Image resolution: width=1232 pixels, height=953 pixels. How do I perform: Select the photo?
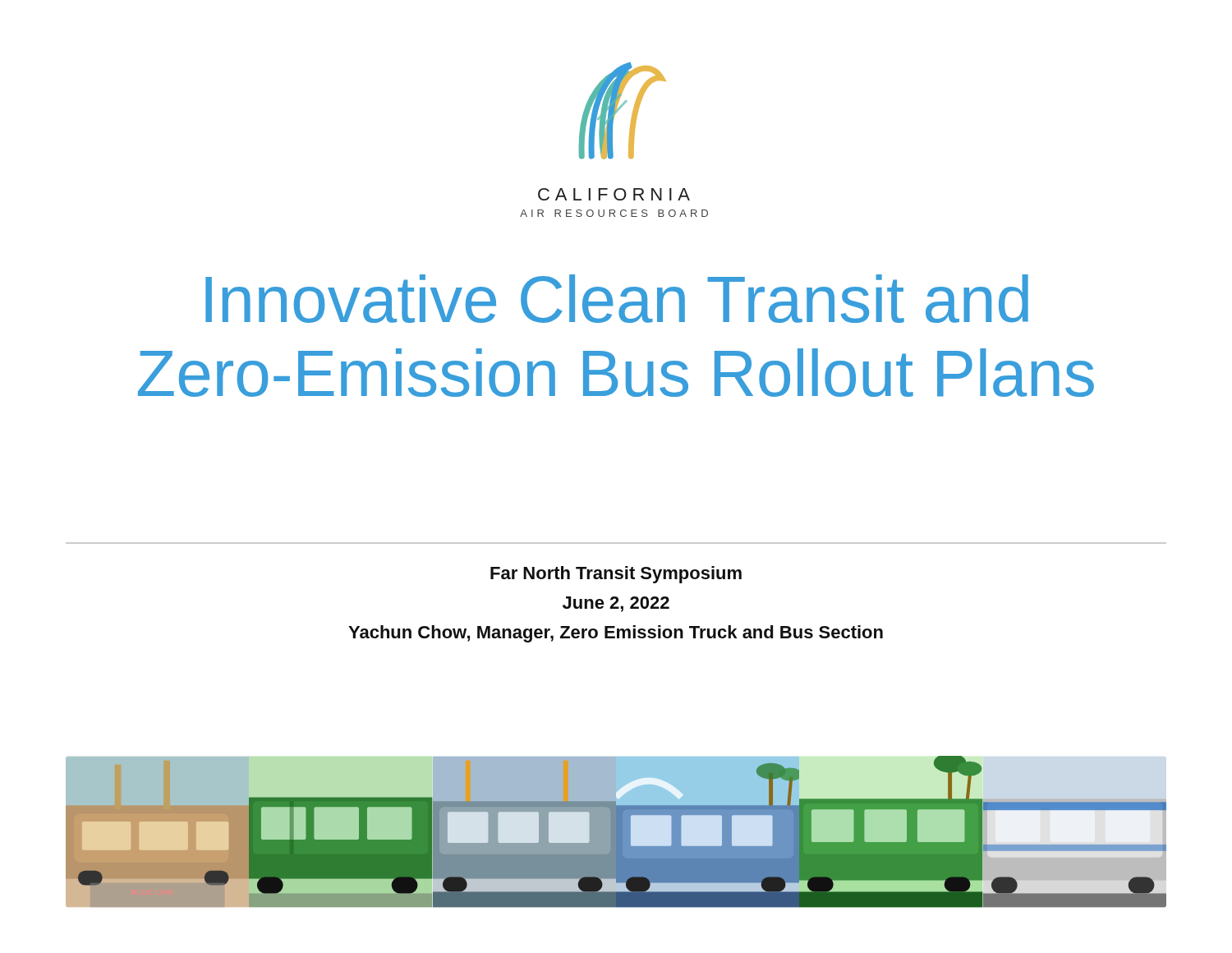click(616, 832)
